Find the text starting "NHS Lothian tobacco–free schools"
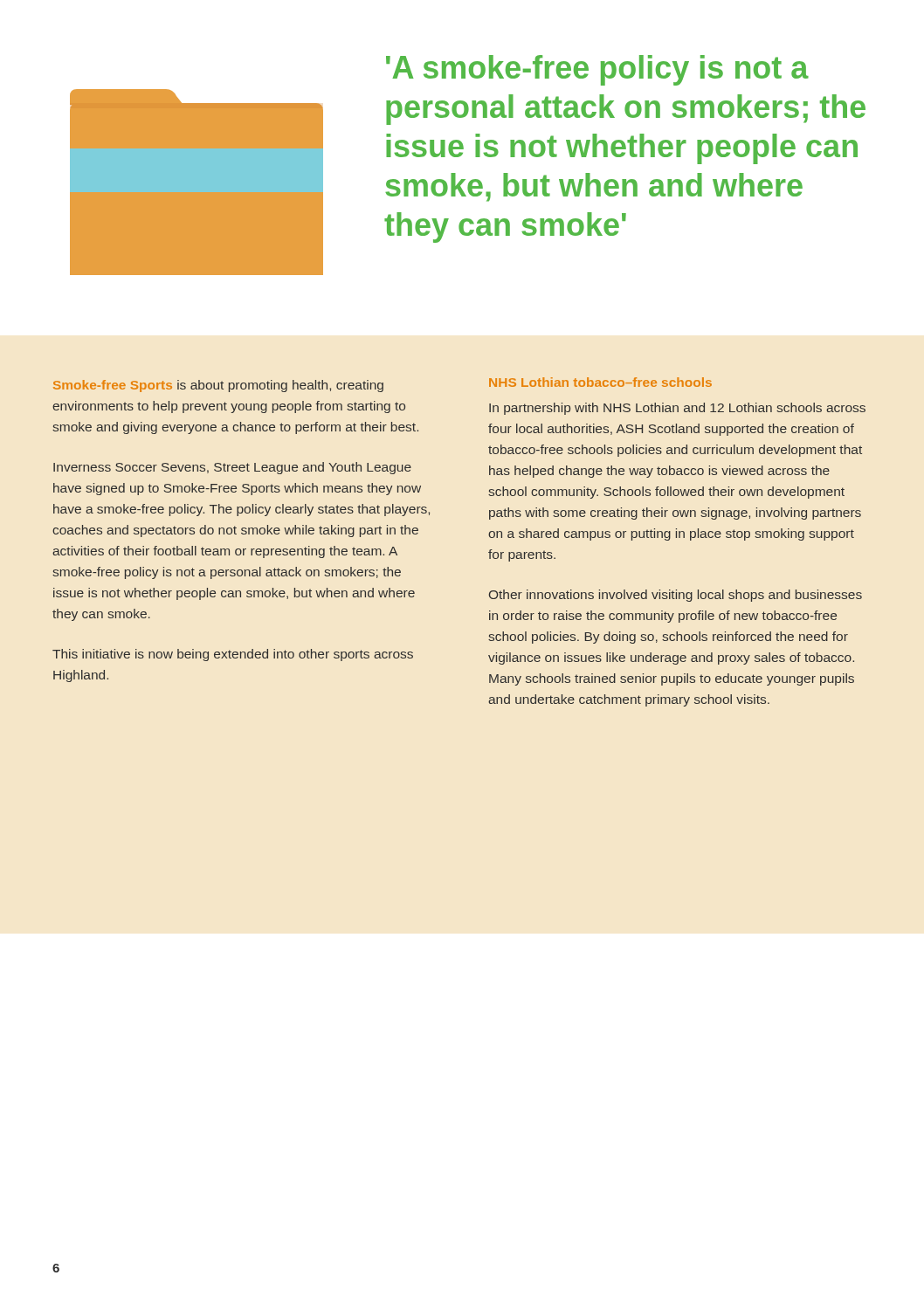 click(x=680, y=383)
